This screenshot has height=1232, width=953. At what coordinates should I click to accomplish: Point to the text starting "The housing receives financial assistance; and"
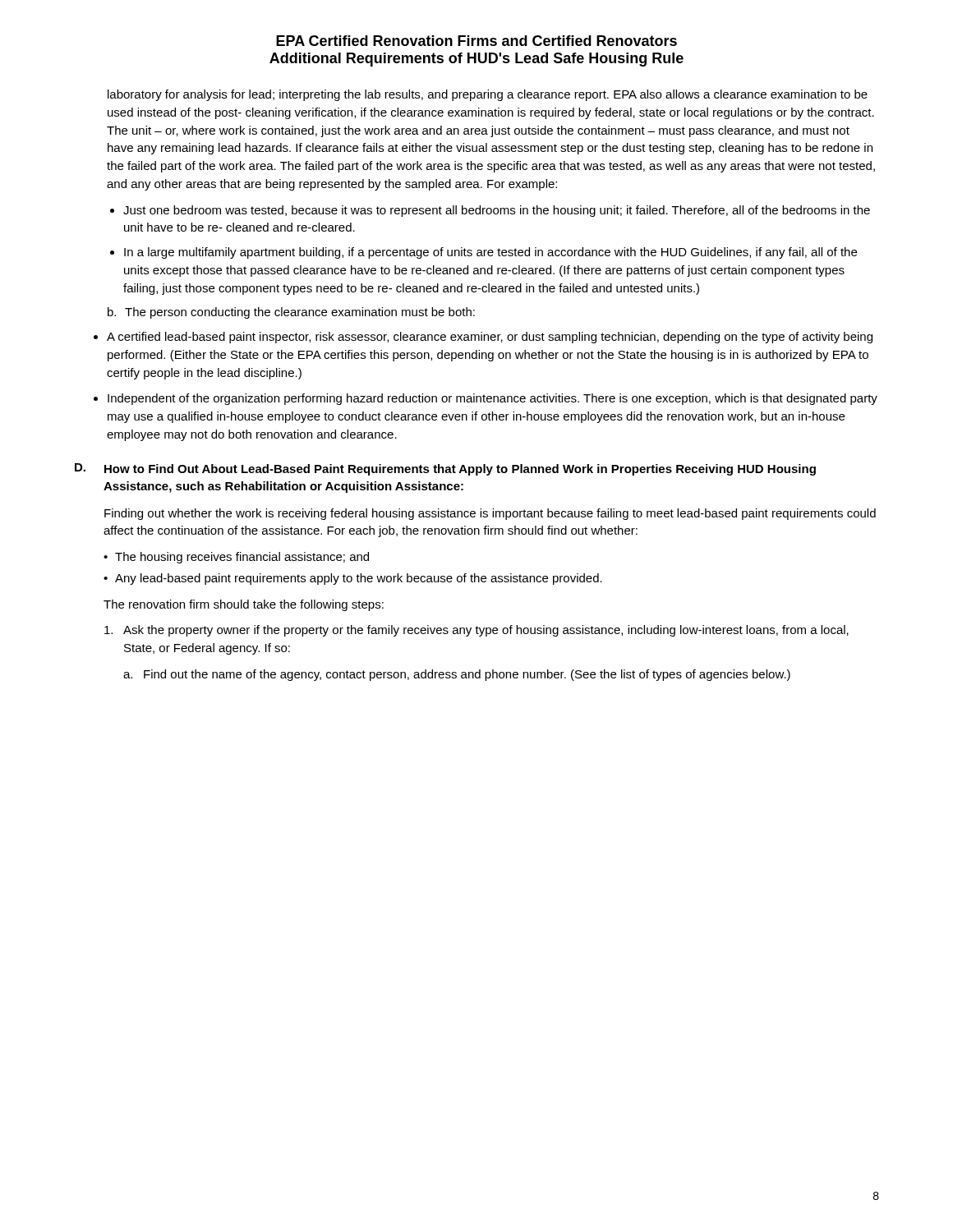[x=242, y=556]
